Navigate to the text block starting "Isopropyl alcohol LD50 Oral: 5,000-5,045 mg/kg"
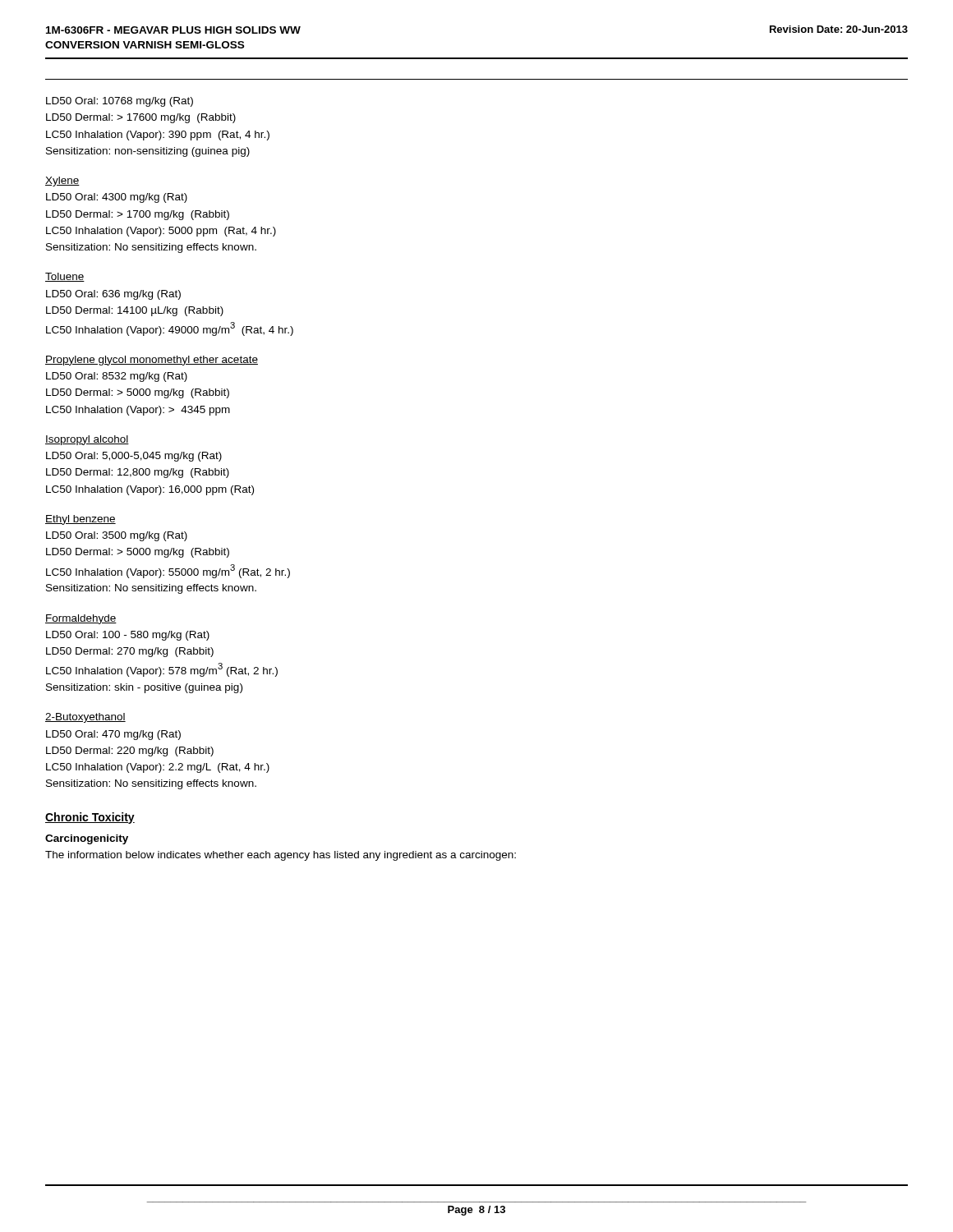The image size is (953, 1232). pyautogui.click(x=150, y=464)
